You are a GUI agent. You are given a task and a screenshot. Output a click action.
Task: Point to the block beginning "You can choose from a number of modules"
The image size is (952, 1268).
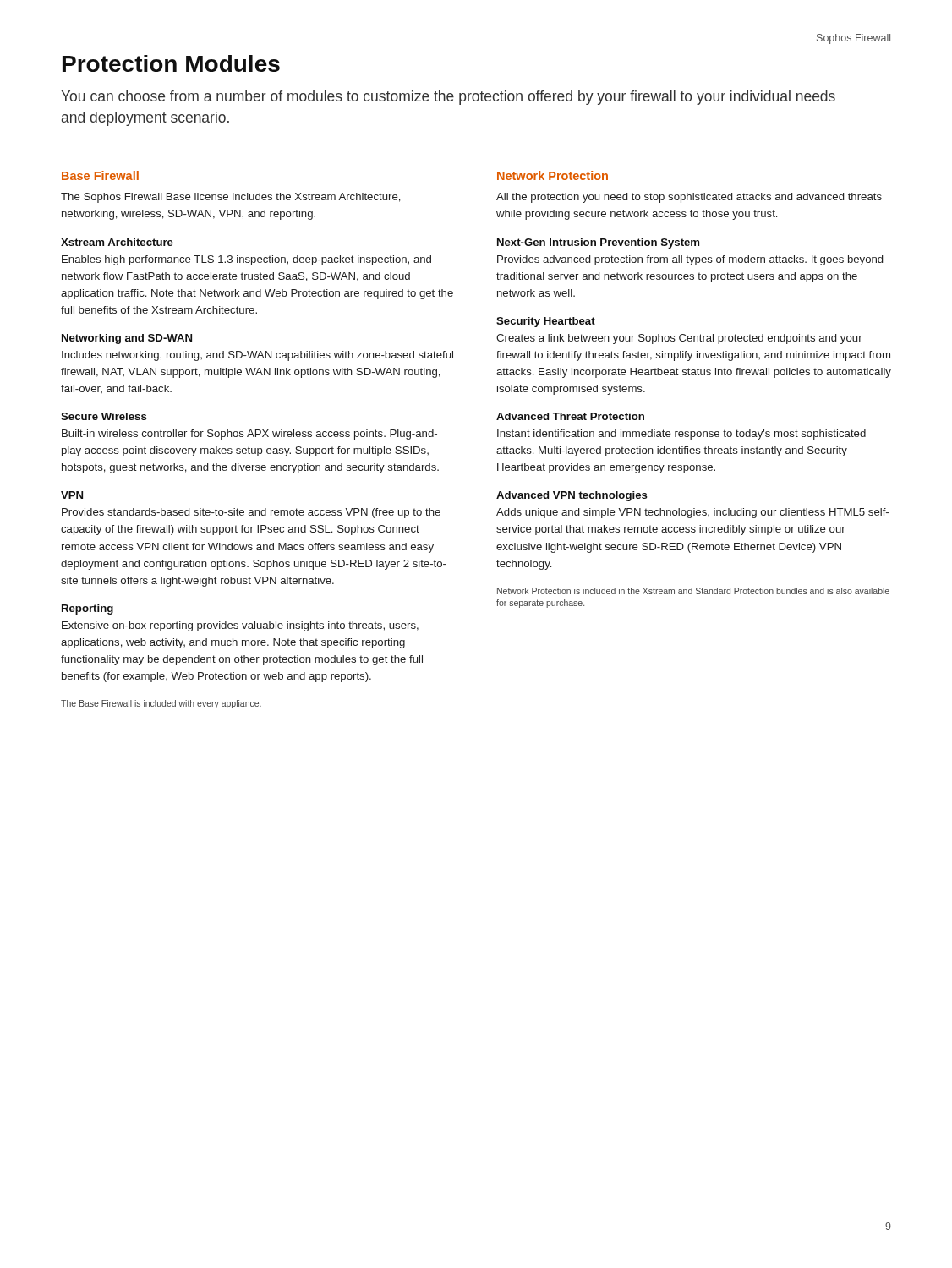[x=448, y=107]
